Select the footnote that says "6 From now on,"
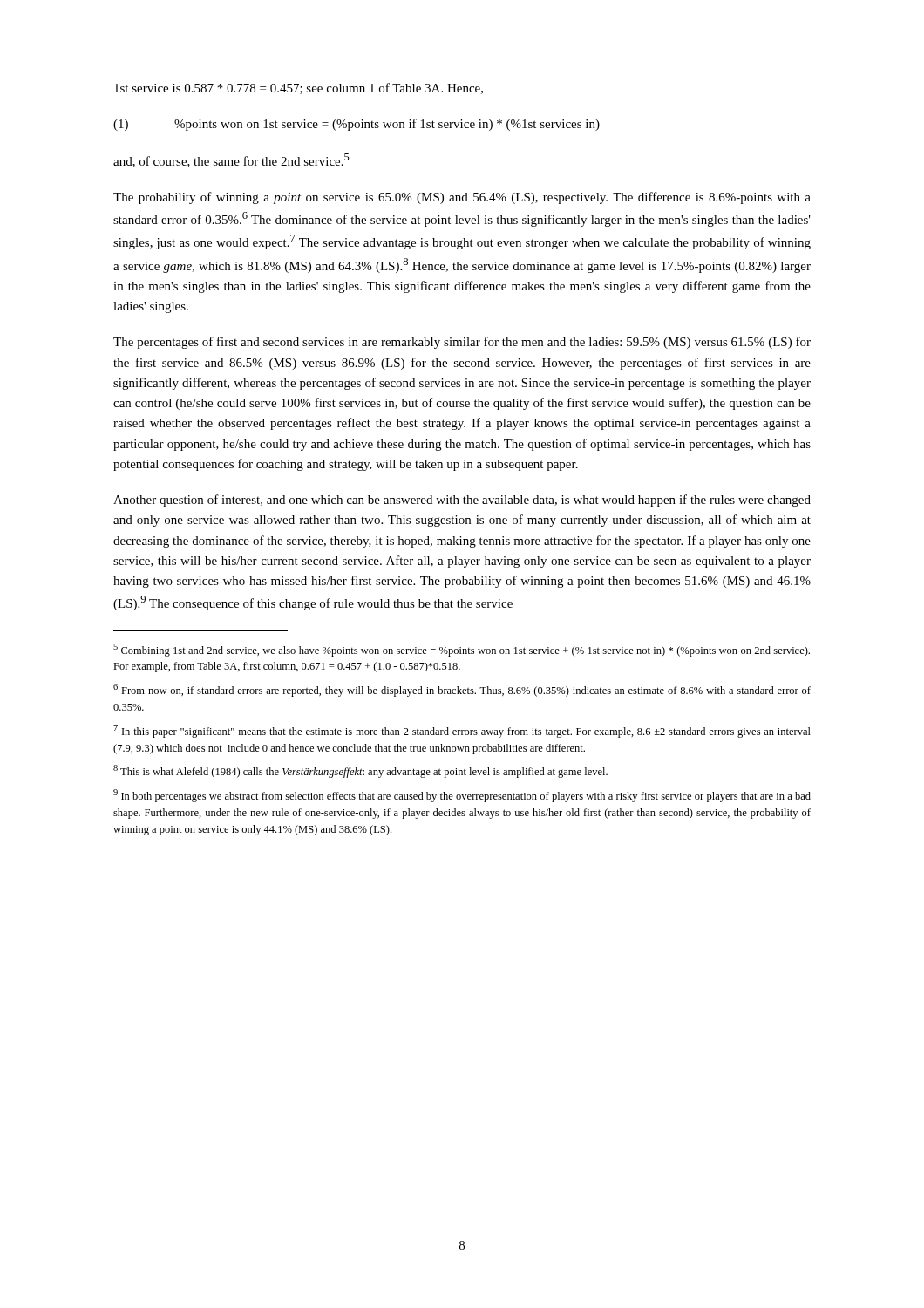 click(x=462, y=698)
